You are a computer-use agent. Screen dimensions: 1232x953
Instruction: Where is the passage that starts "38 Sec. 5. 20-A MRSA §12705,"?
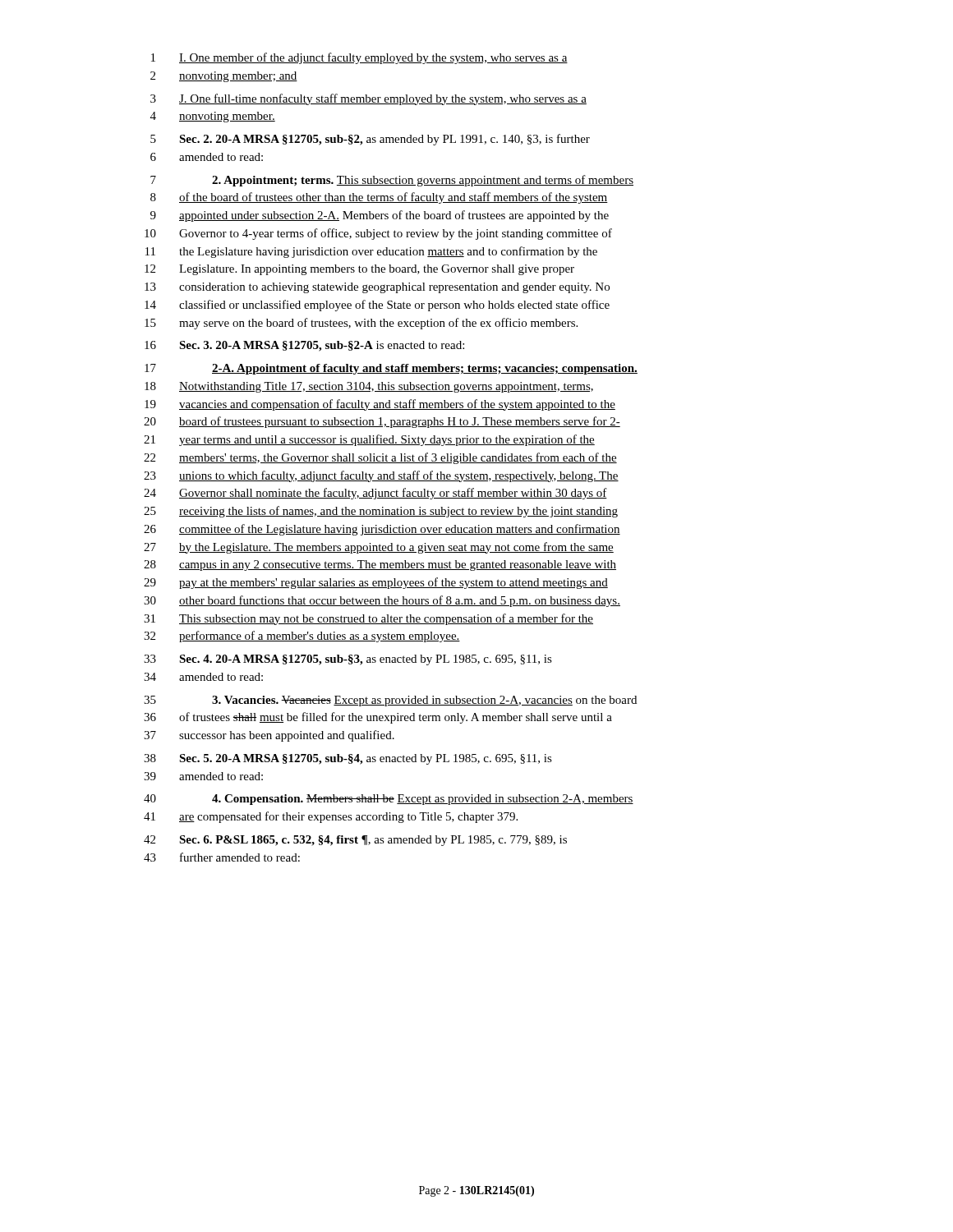coord(489,768)
